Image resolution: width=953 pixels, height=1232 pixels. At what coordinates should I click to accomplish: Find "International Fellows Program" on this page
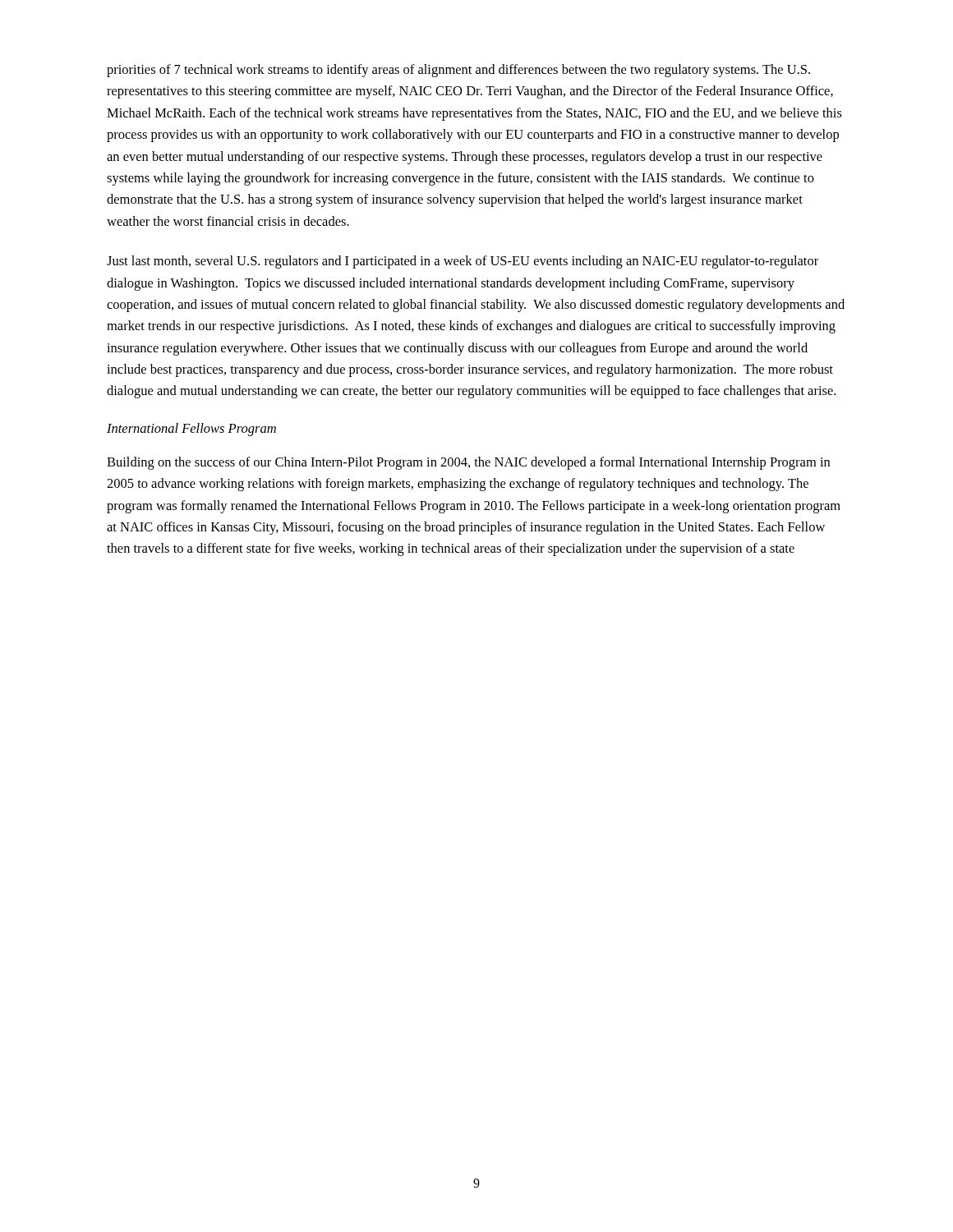click(192, 428)
